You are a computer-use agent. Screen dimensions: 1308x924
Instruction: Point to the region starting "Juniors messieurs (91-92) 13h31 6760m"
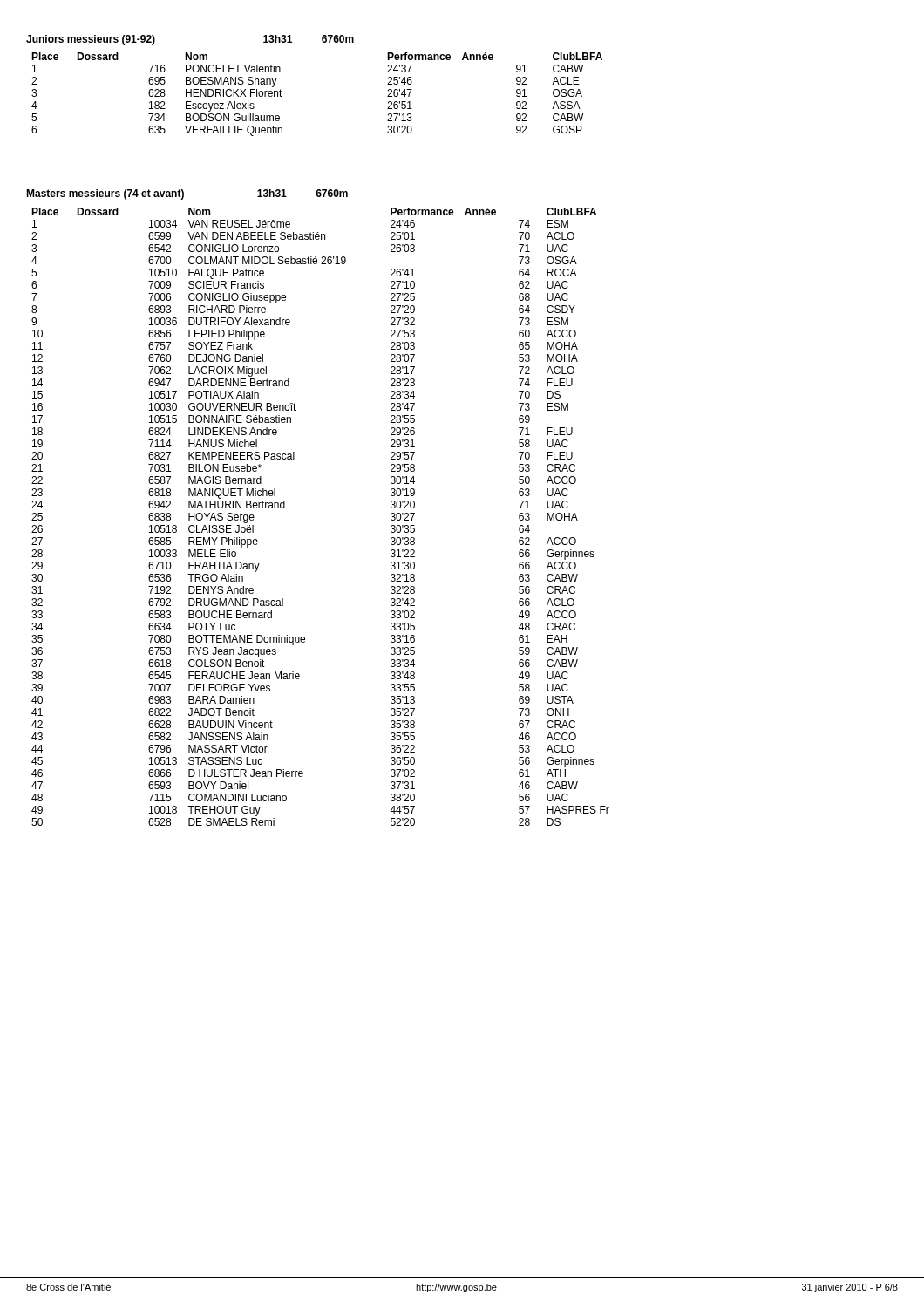click(x=90, y=40)
